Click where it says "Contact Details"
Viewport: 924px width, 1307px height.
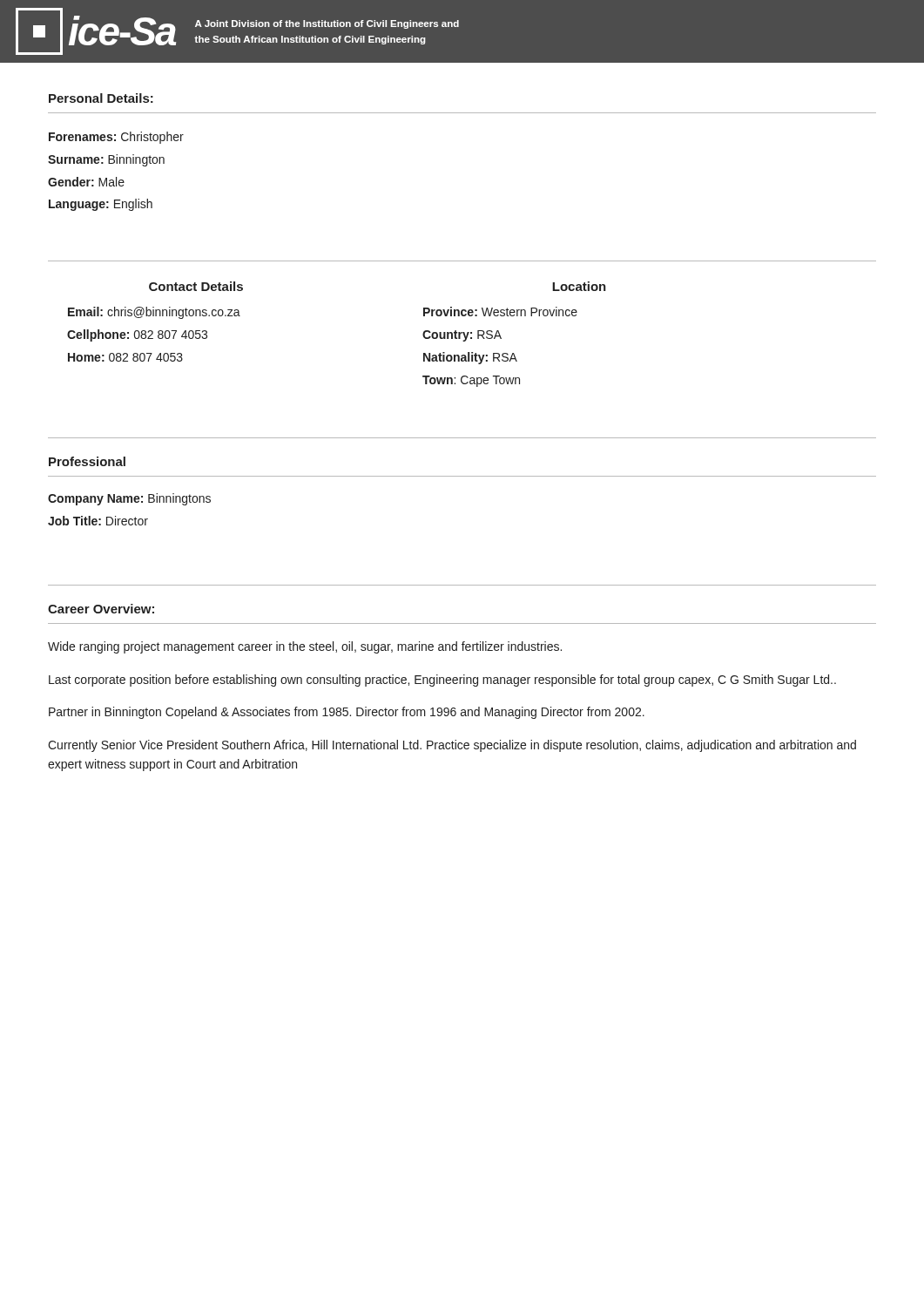point(196,286)
